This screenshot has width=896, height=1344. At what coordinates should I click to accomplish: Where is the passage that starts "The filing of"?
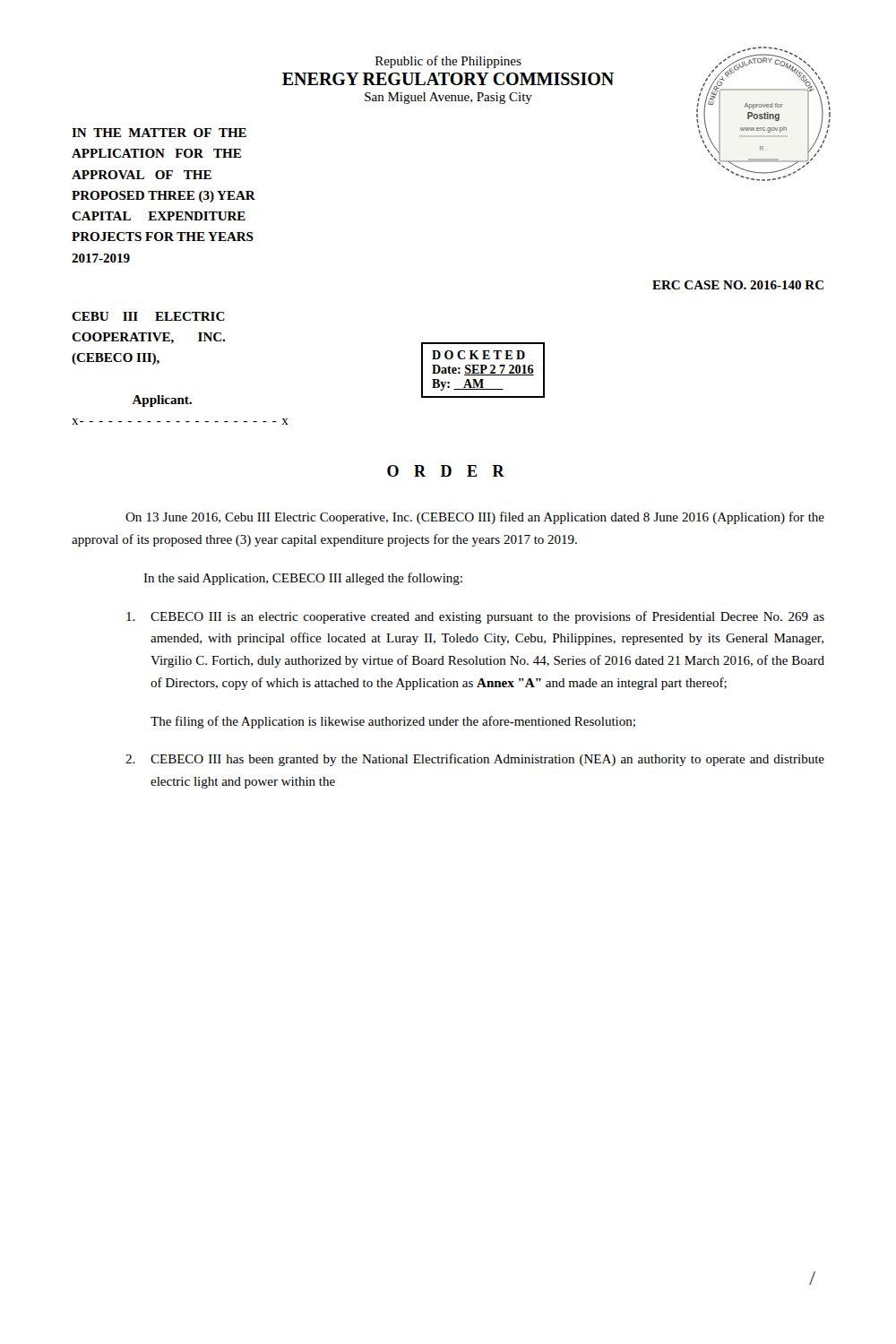393,721
